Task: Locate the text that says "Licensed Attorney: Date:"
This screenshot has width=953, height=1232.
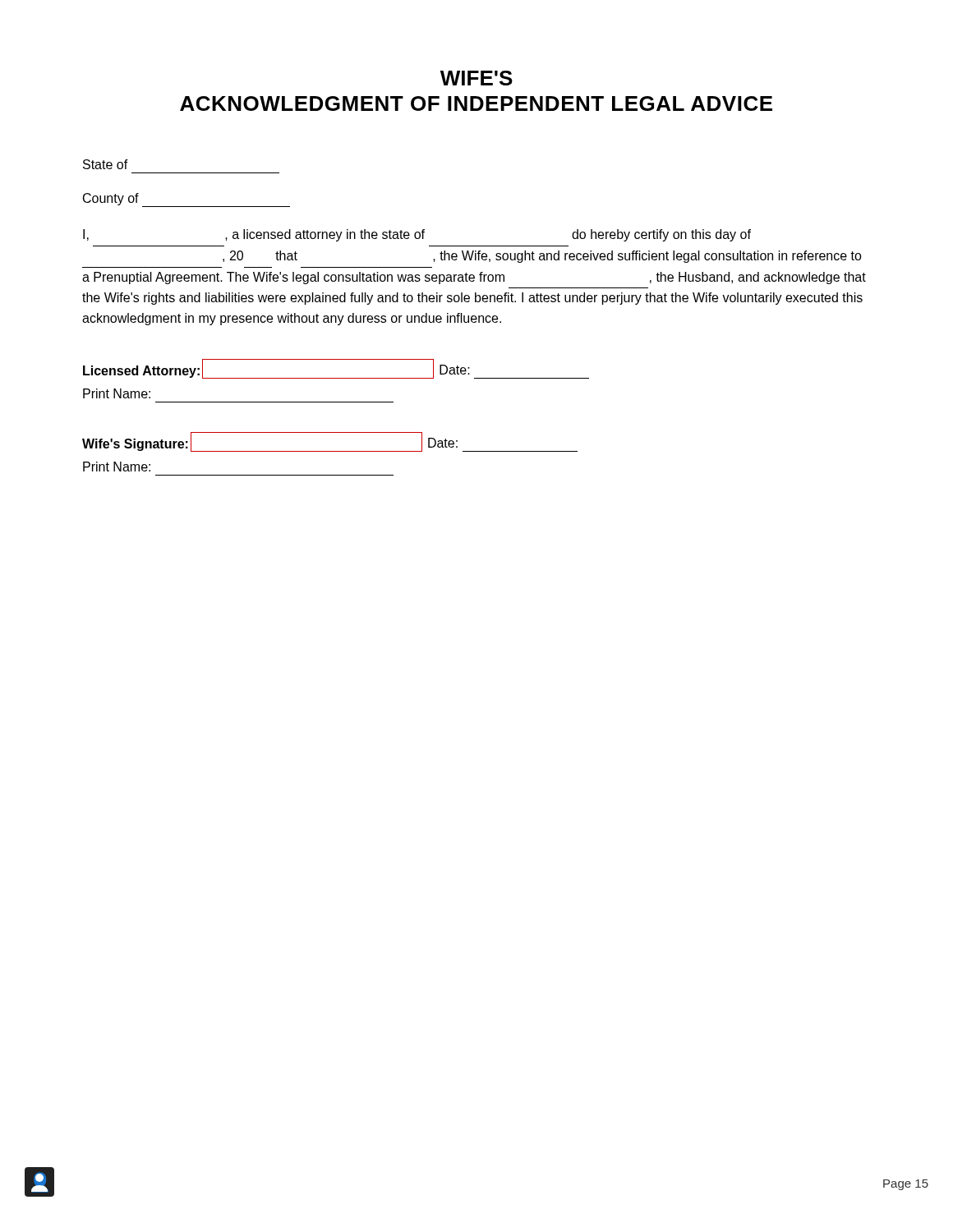Action: 476,369
